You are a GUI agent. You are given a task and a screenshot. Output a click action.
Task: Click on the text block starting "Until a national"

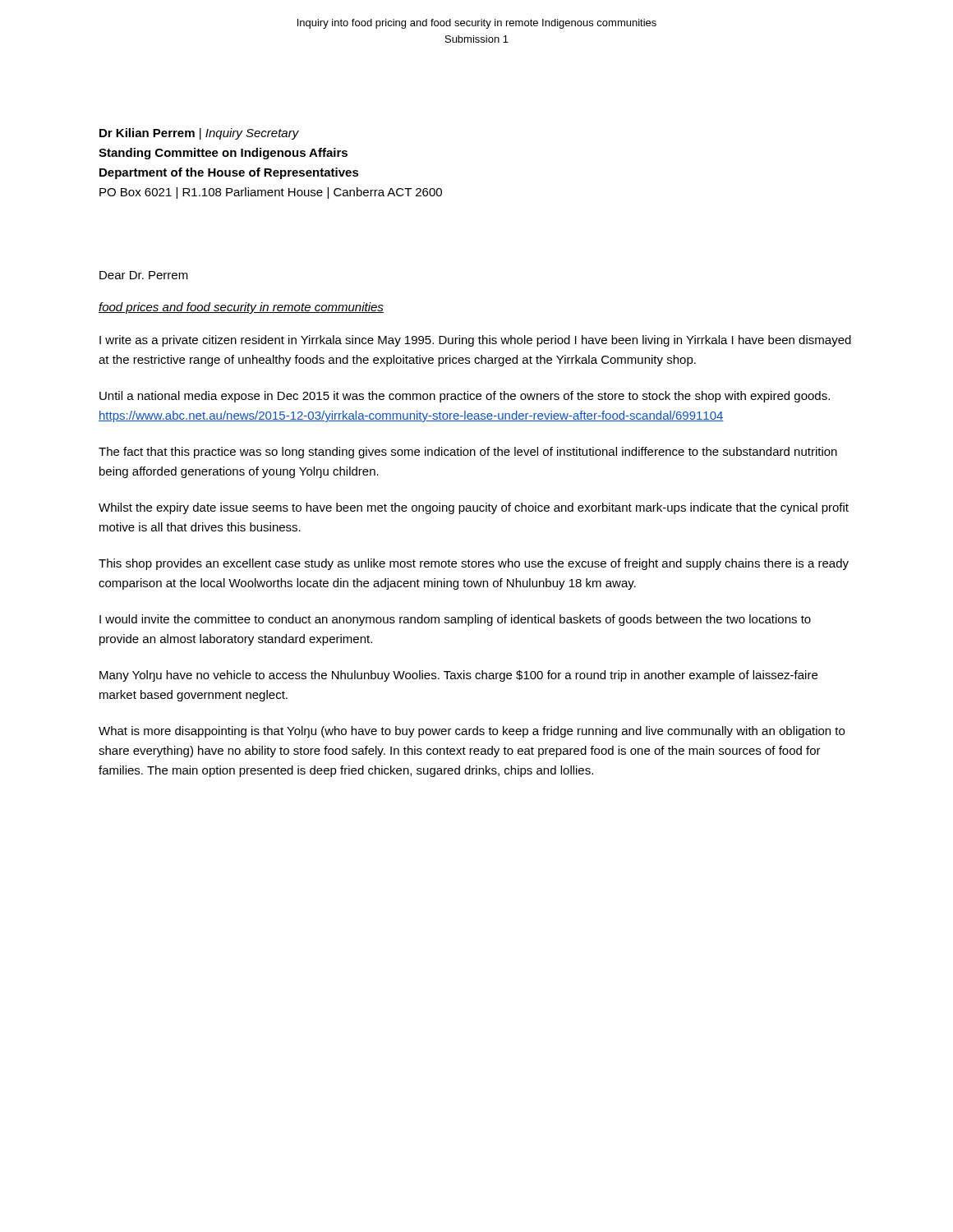(x=465, y=405)
